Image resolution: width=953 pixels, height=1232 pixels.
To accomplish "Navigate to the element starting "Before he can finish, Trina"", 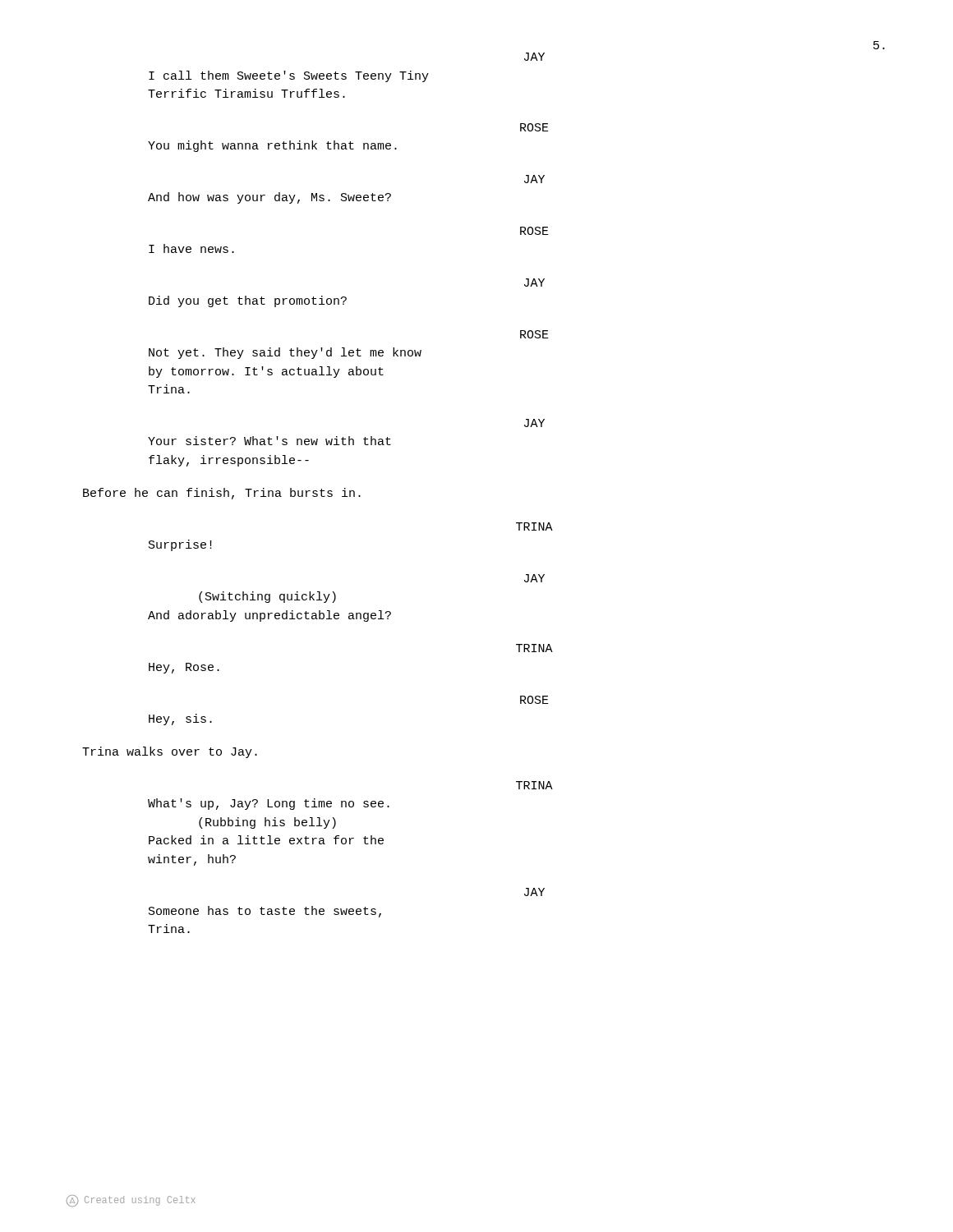I will click(222, 494).
